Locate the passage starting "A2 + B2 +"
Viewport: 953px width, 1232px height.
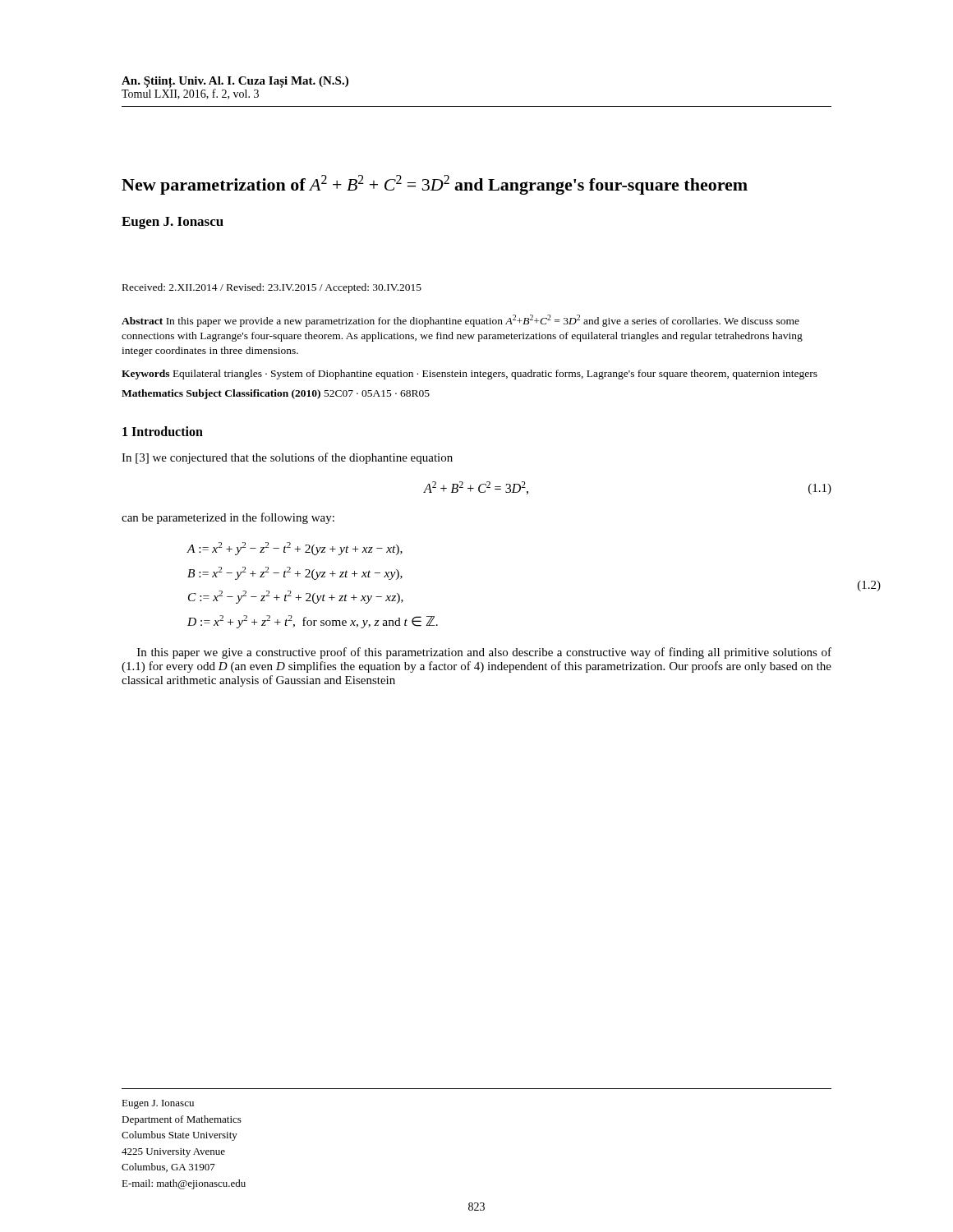470,487
